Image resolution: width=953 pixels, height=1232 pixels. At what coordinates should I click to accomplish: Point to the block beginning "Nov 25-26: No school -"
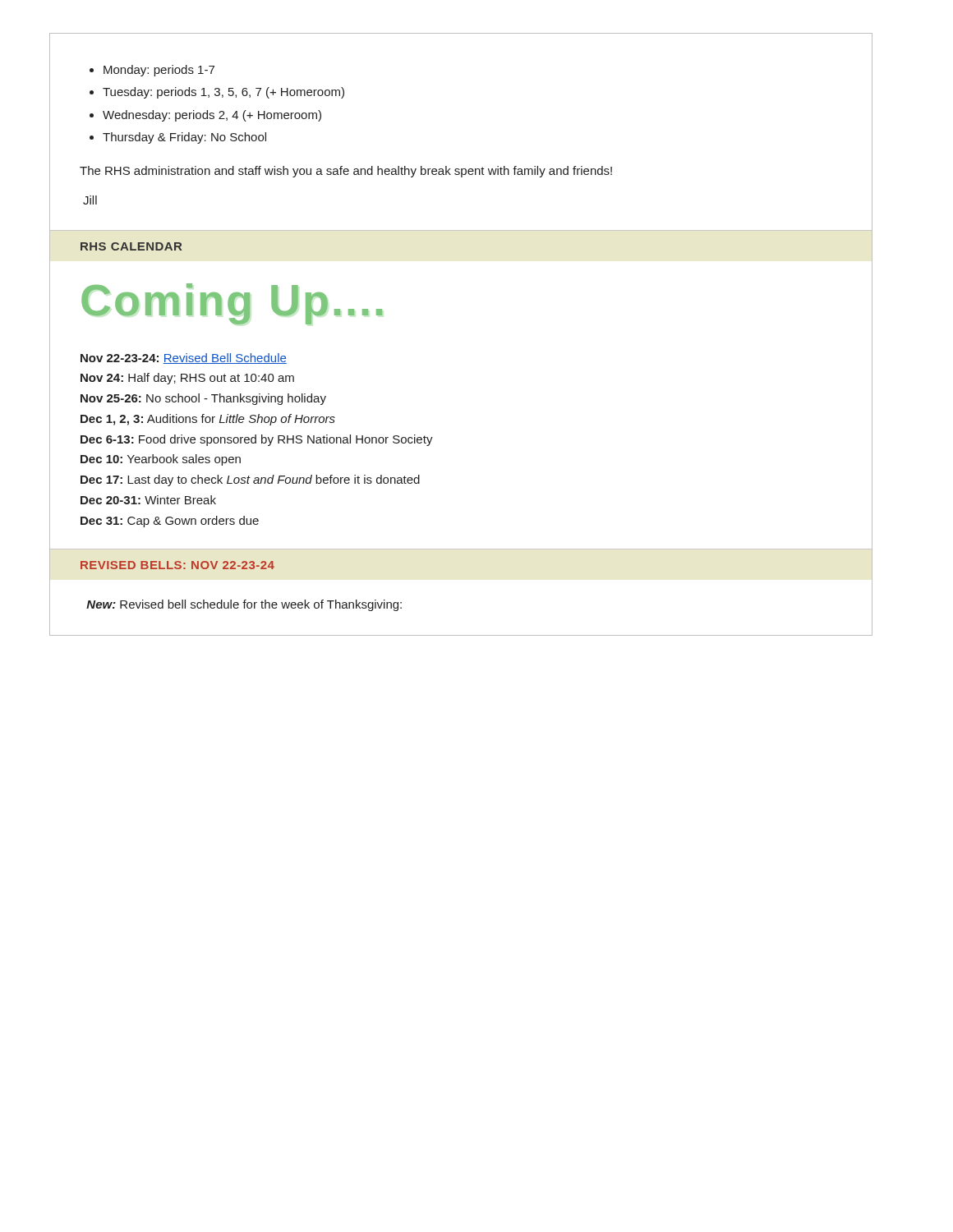coord(203,398)
